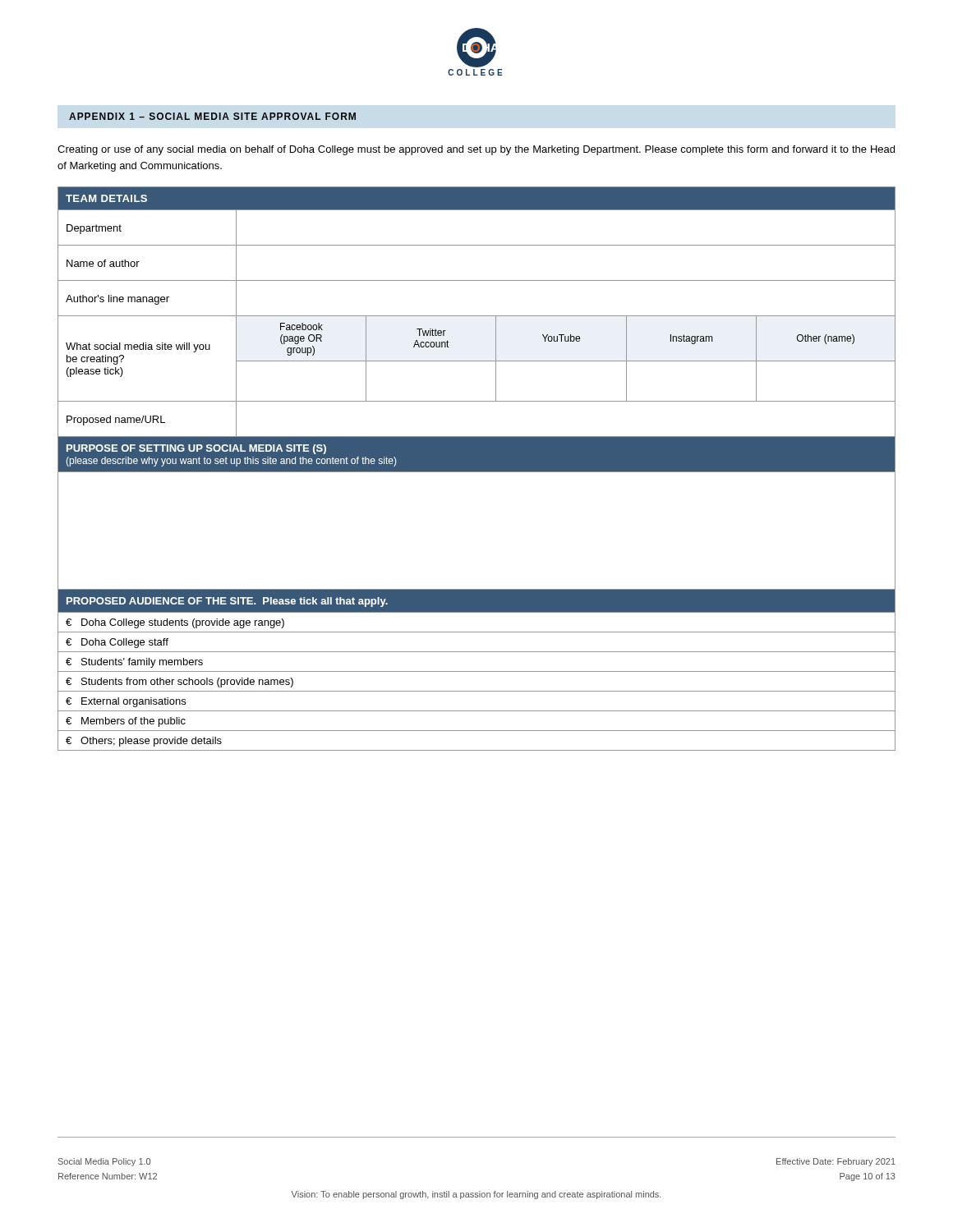Find a logo
This screenshot has width=953, height=1232.
pyautogui.click(x=476, y=45)
